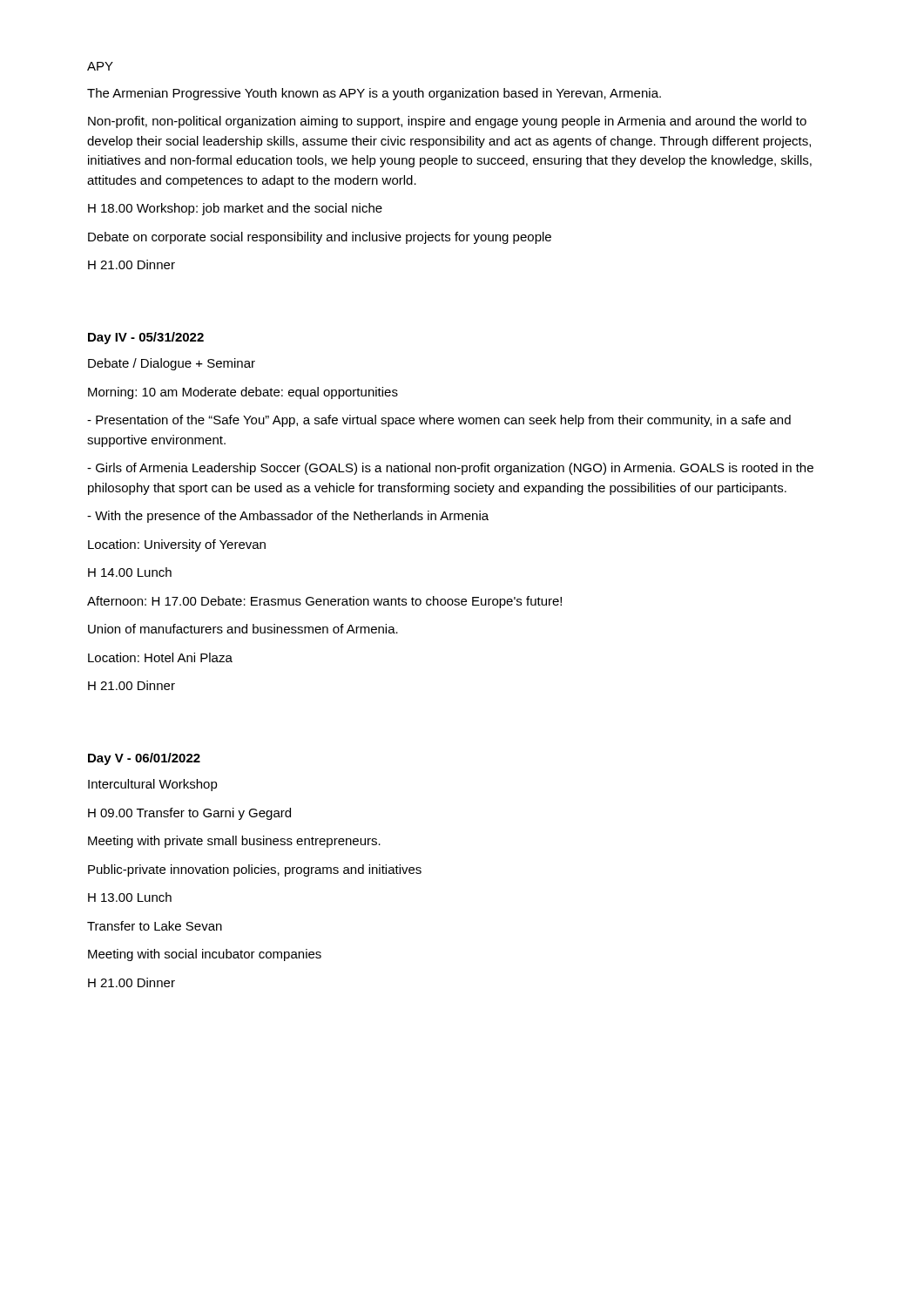Select the text block with the text "Debate on corporate social responsibility and"

319,236
